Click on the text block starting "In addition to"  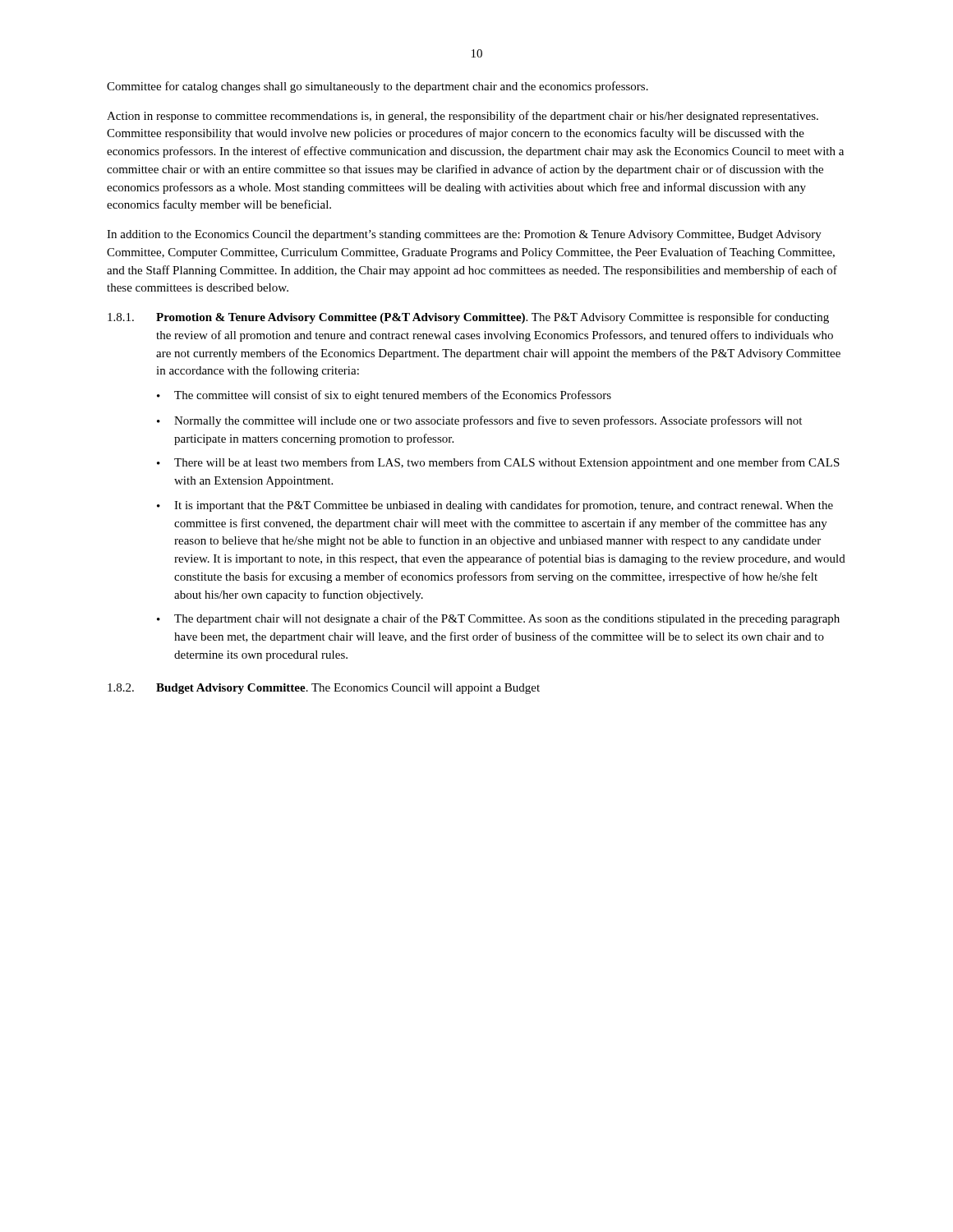pyautogui.click(x=472, y=261)
